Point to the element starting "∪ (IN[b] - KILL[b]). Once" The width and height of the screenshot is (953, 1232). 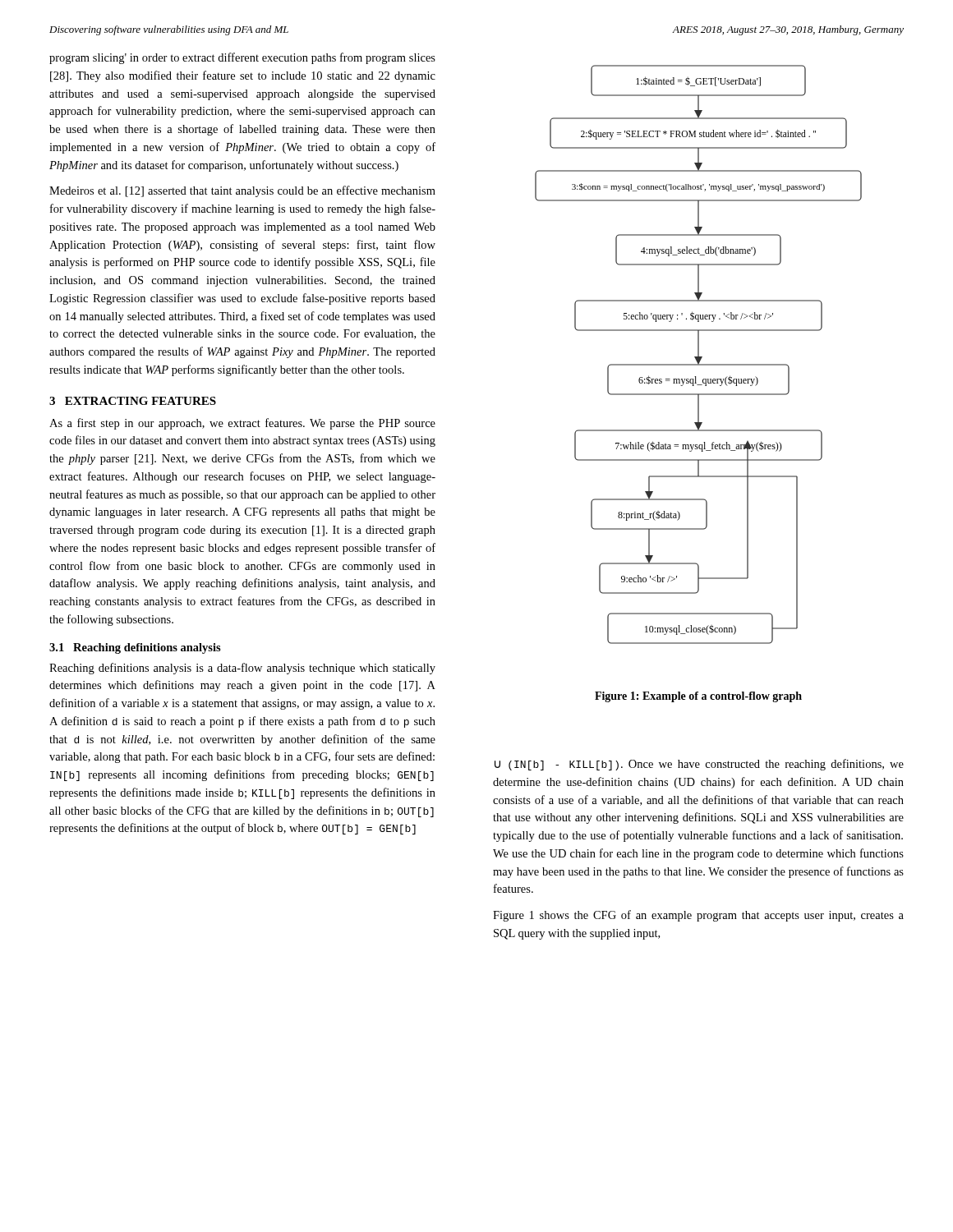tap(698, 827)
